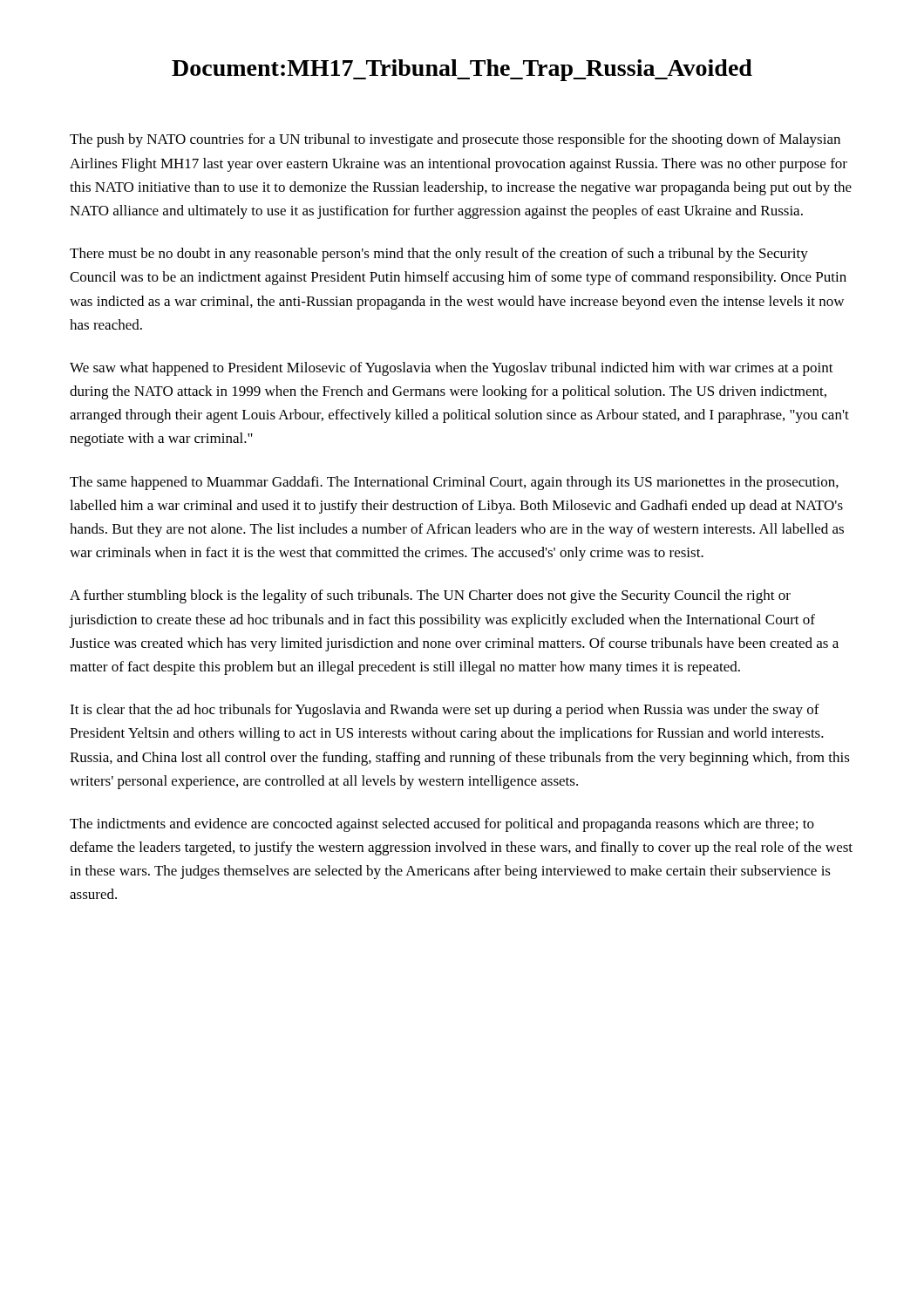Locate the text block containing "The indictments and evidence are concocted"
Image resolution: width=924 pixels, height=1308 pixels.
pyautogui.click(x=461, y=859)
